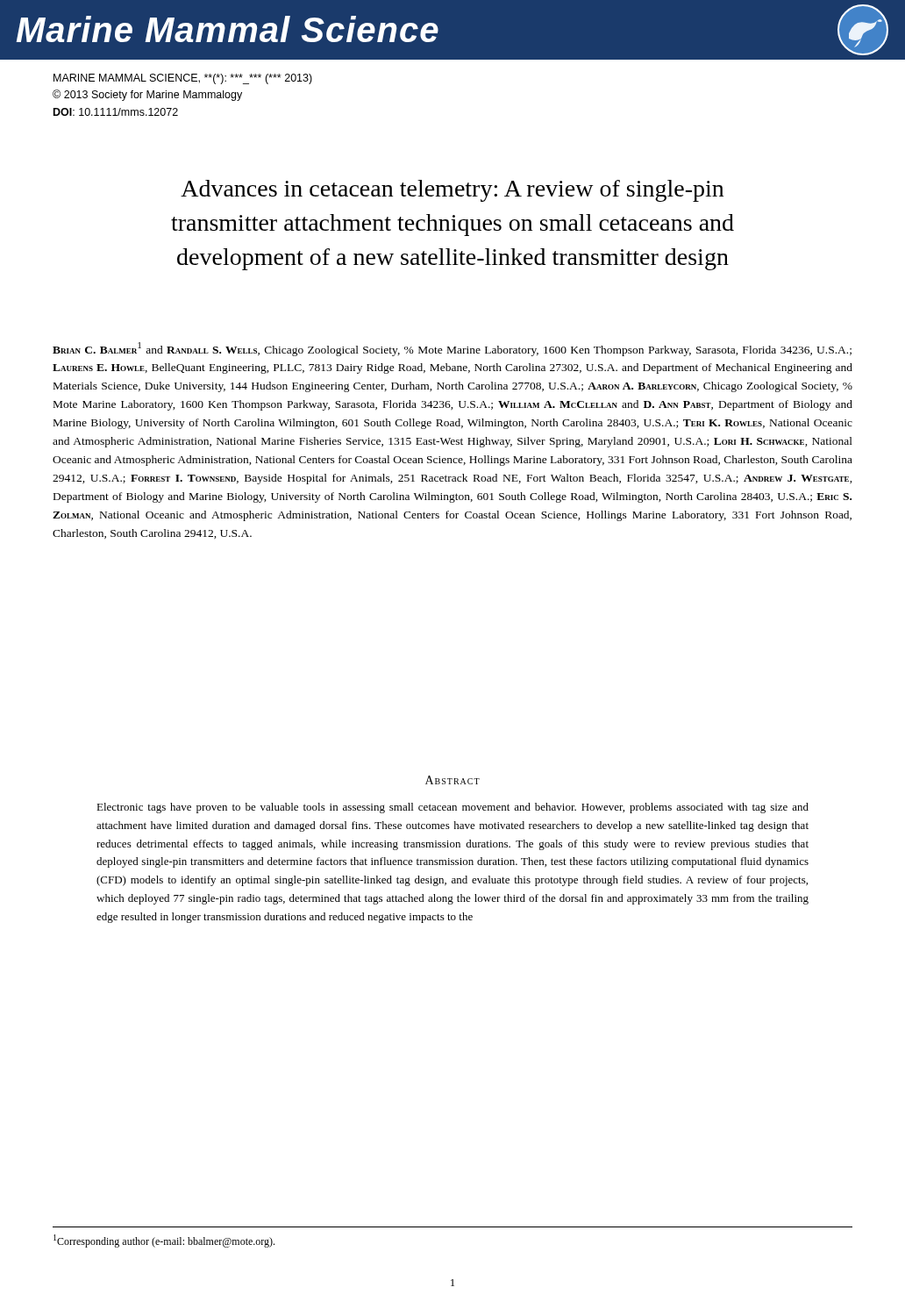Locate the section header
The image size is (905, 1316).
(x=452, y=780)
